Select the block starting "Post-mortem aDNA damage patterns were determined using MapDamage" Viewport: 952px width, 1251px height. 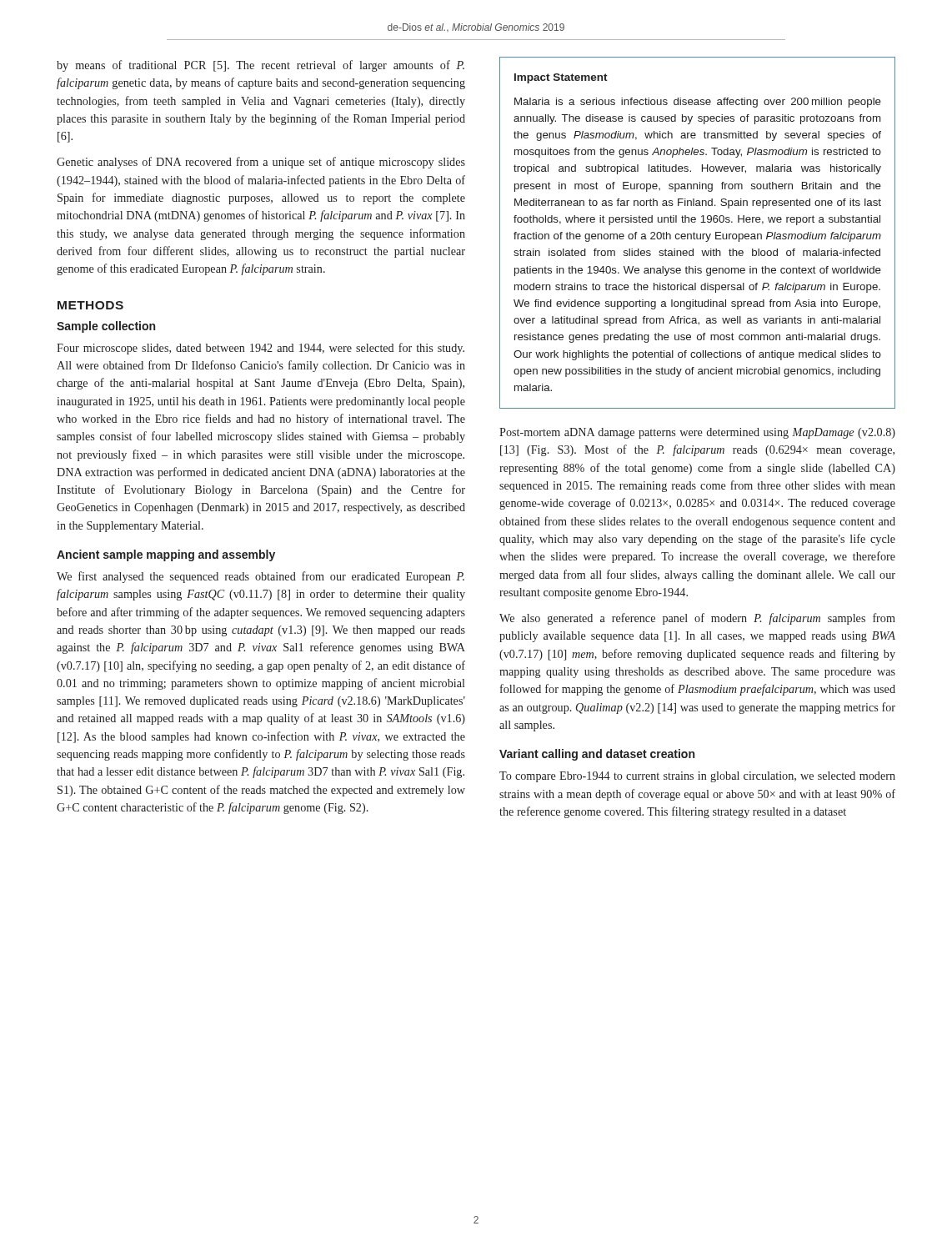tap(697, 513)
